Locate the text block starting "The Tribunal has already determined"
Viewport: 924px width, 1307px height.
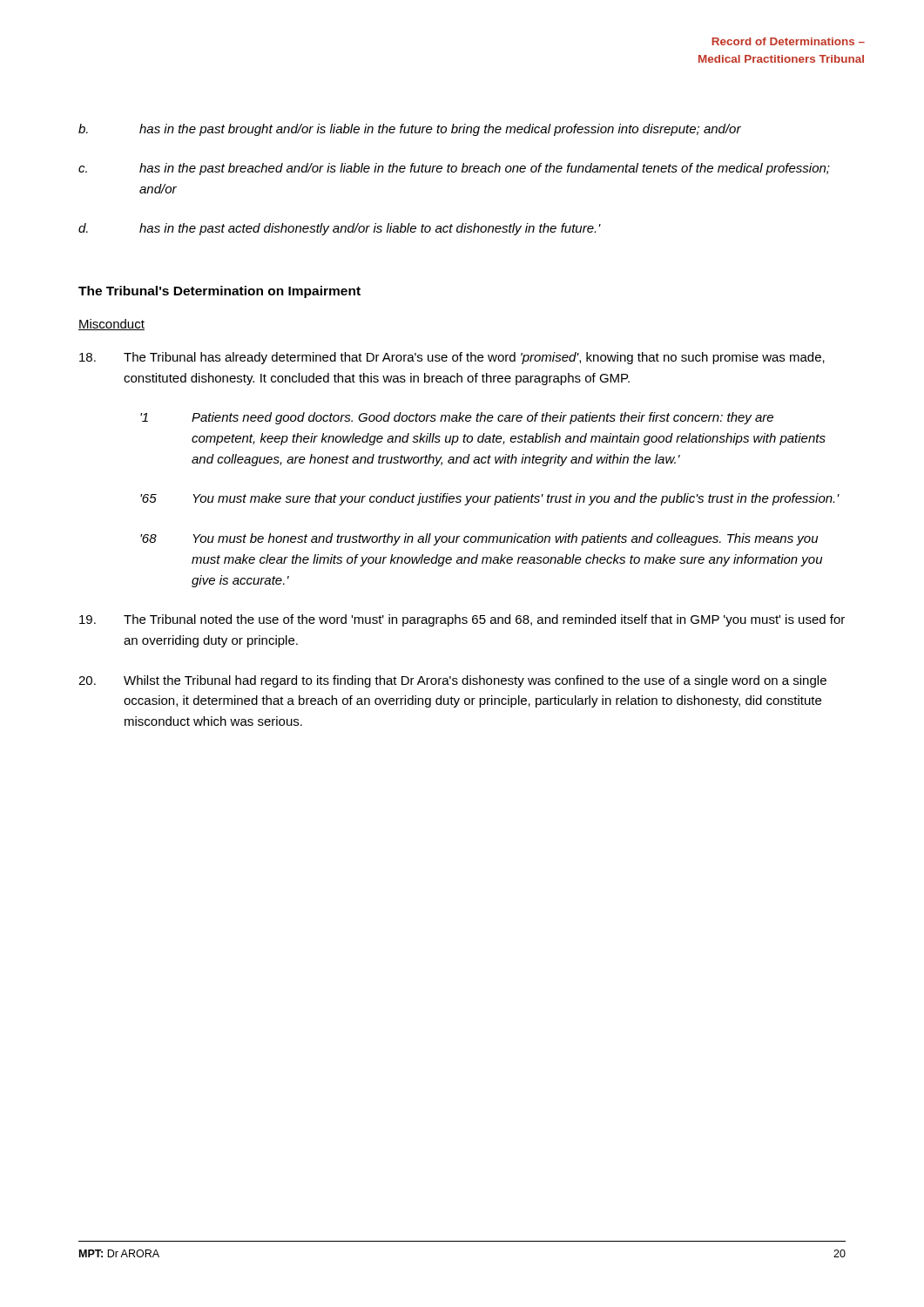462,367
